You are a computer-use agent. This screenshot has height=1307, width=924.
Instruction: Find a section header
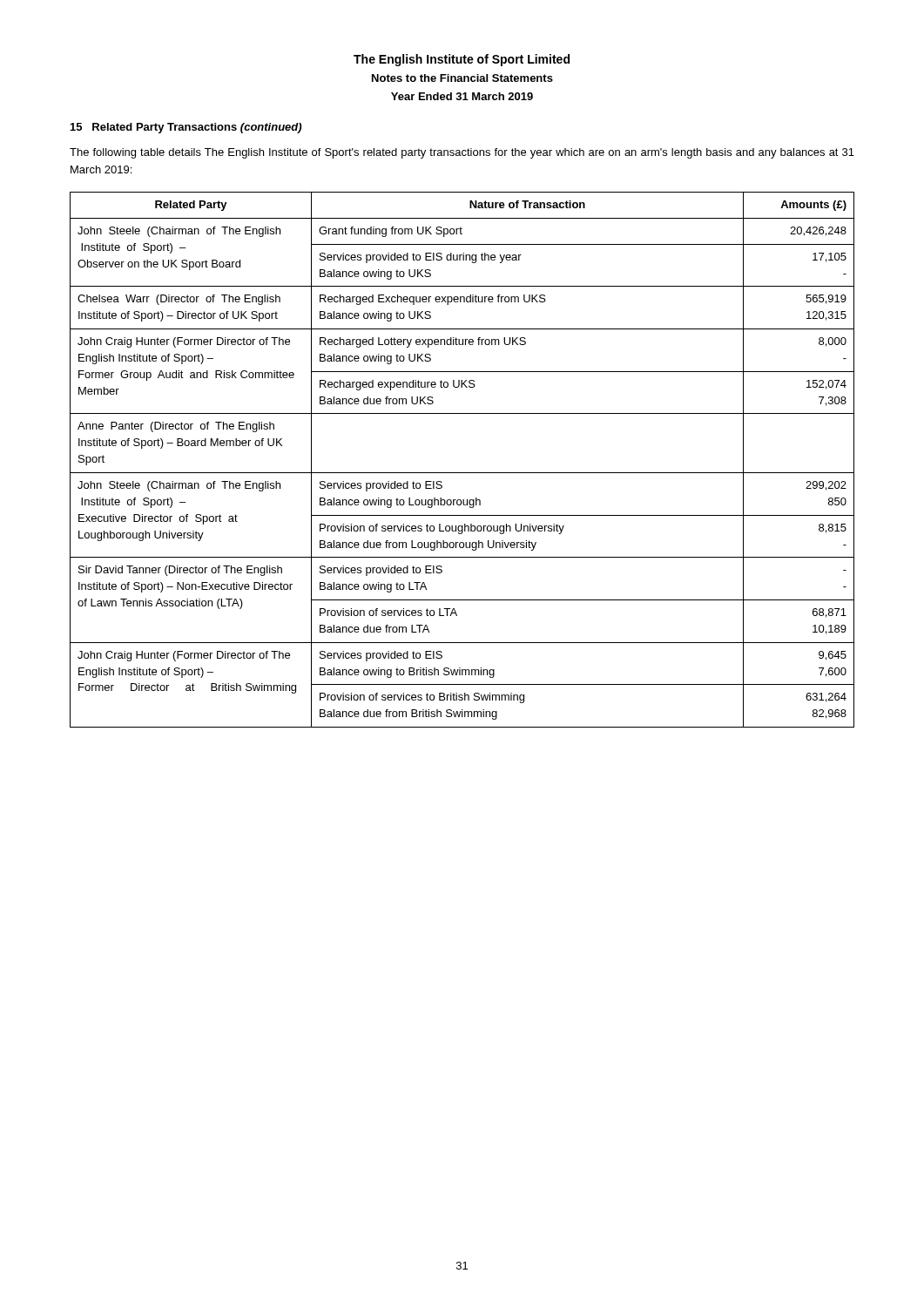(186, 127)
